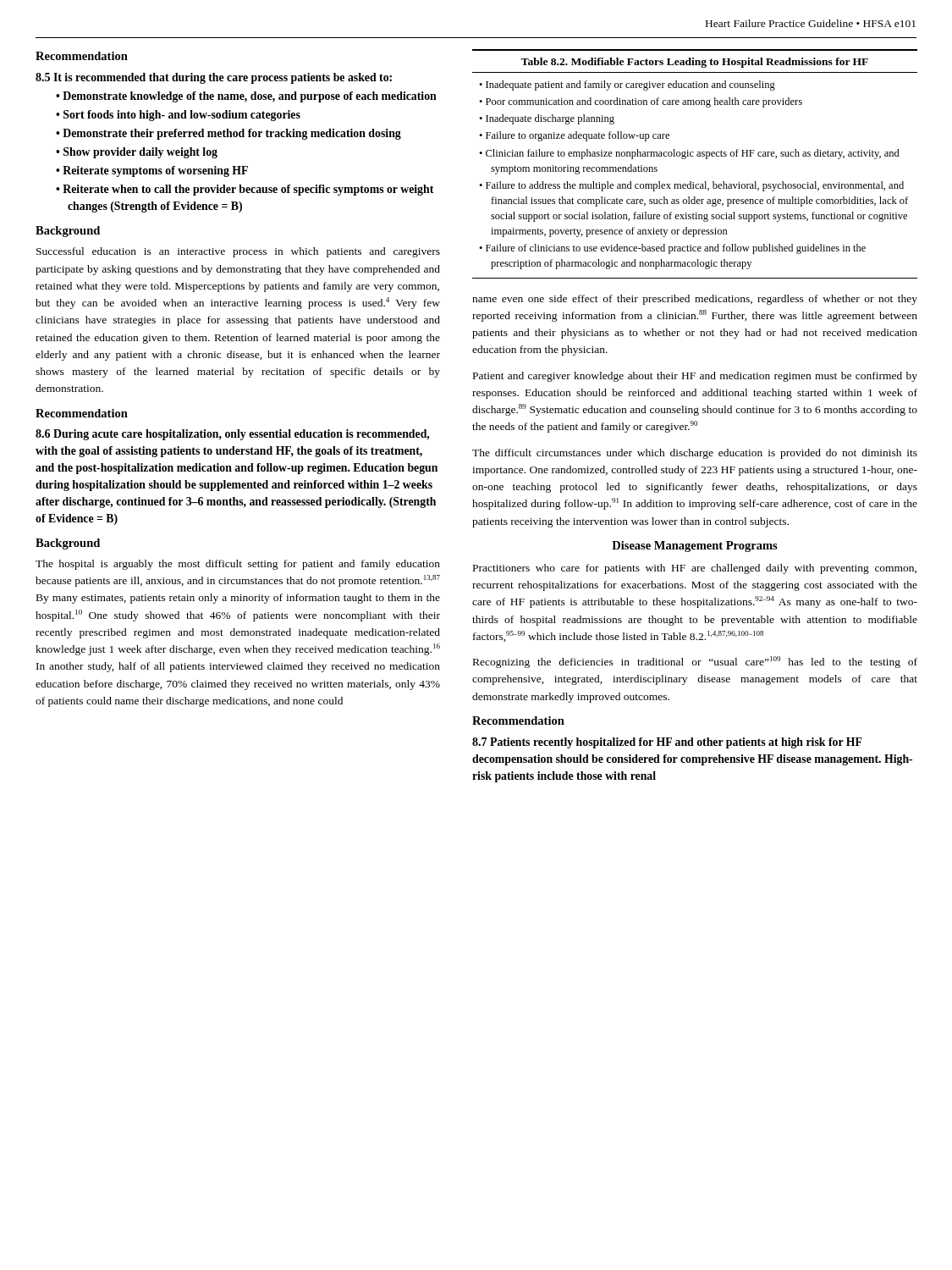Click on the element starting "• Failure to organize adequate follow-up care"

(574, 136)
